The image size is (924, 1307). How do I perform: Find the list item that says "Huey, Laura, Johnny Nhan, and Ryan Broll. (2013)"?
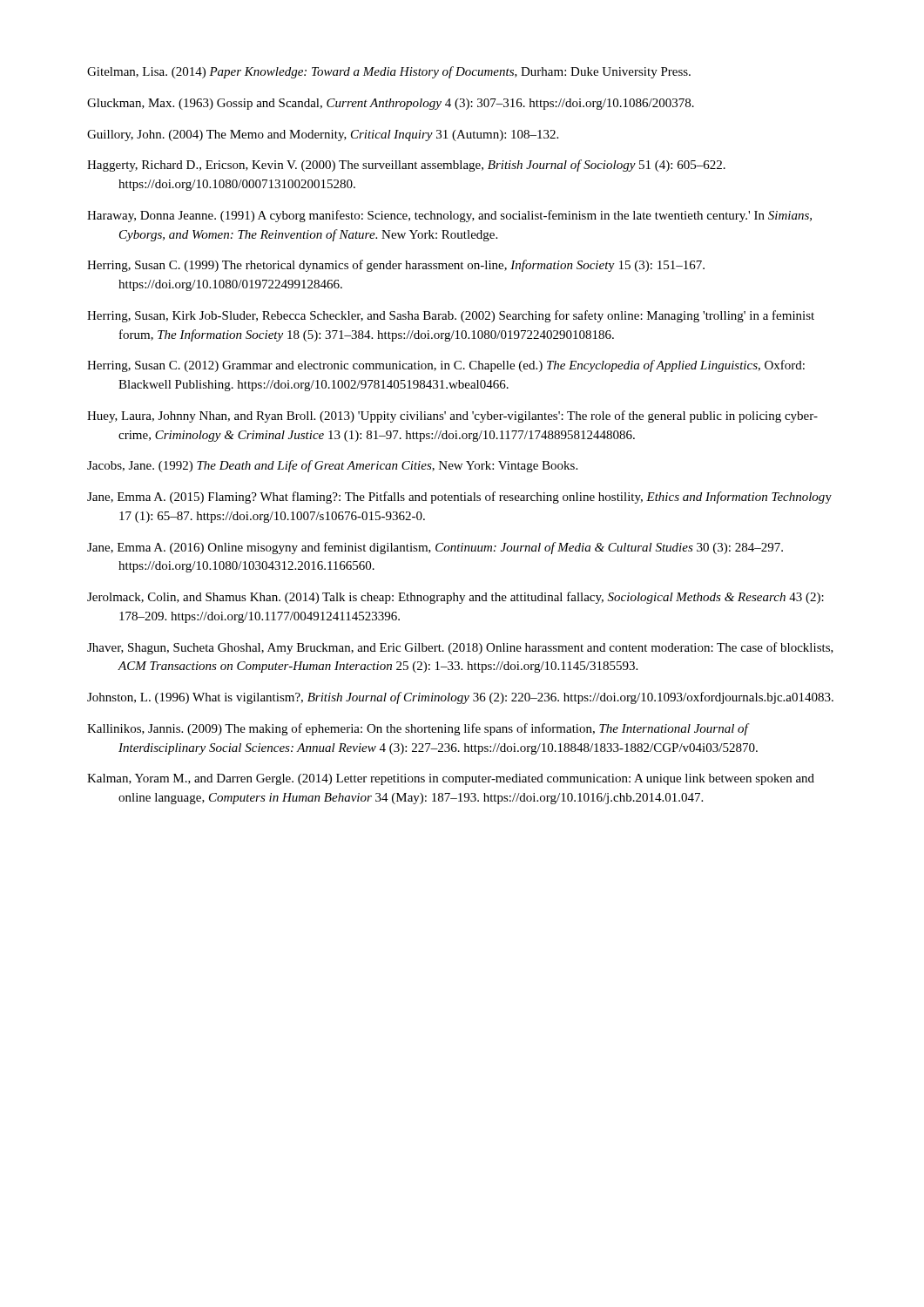point(452,425)
